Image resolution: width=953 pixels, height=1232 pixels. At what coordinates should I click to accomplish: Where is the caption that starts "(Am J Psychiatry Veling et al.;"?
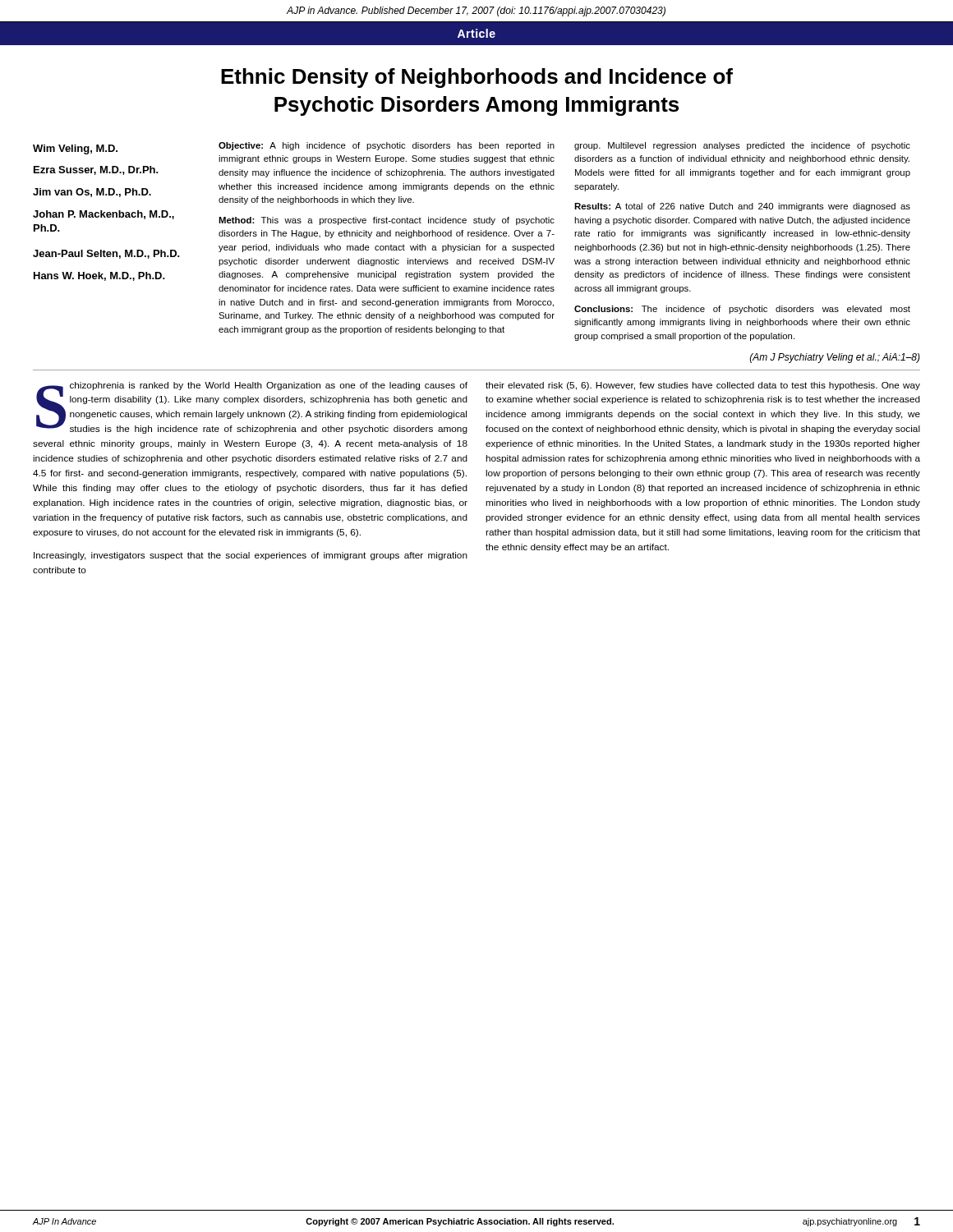[835, 357]
